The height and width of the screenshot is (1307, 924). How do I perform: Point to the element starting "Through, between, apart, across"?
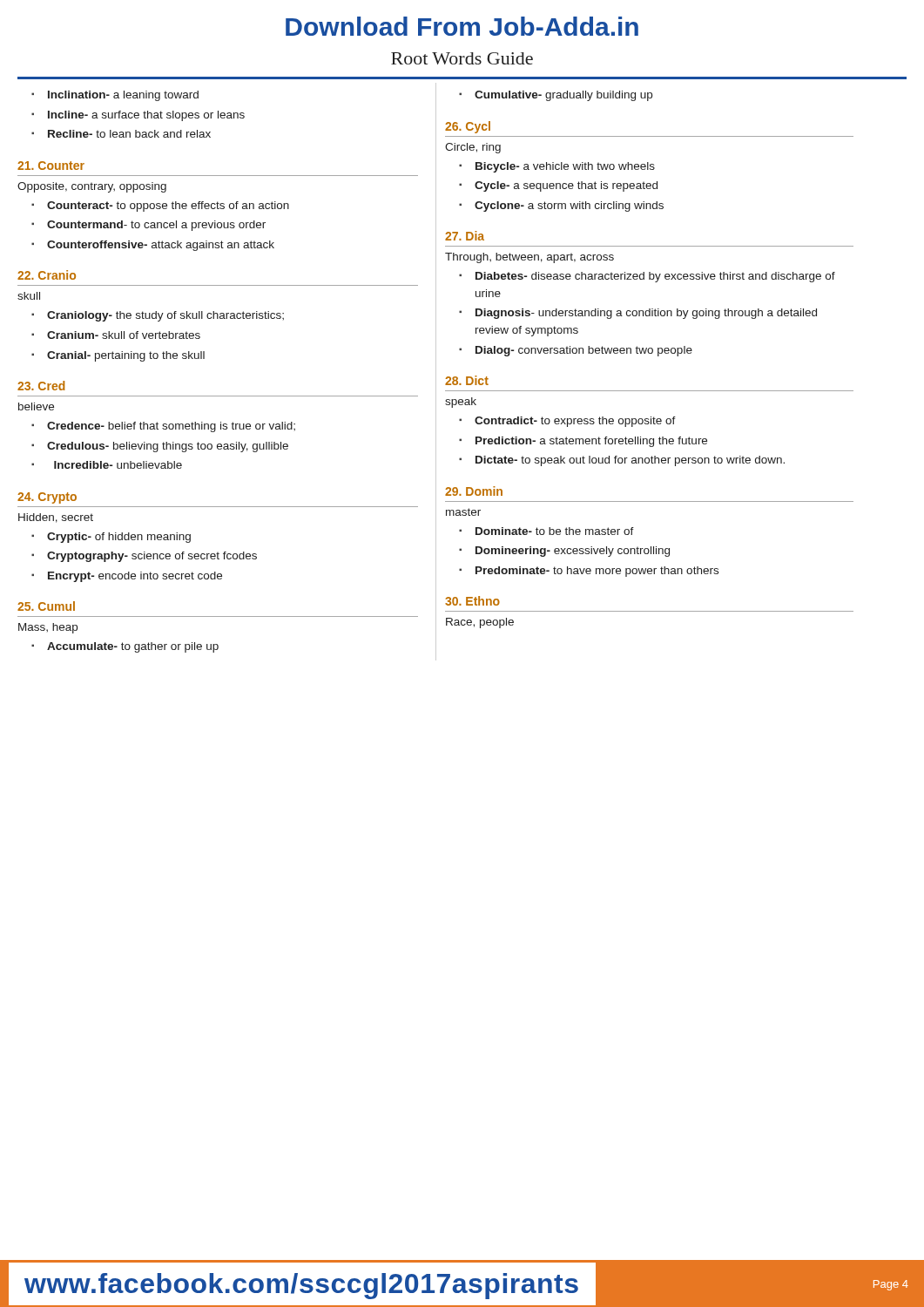pos(530,257)
